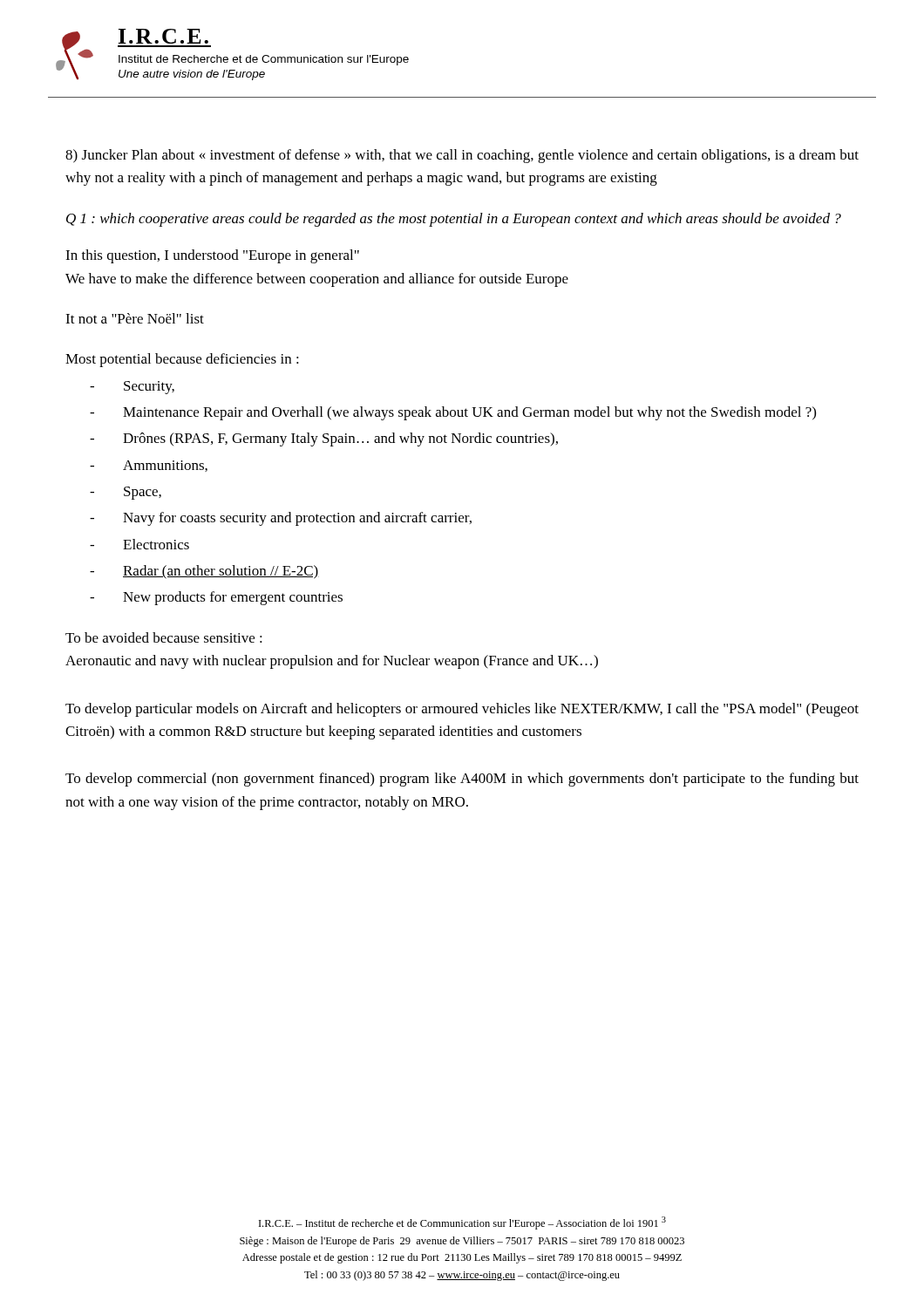
Task: Locate the text "- New products for emergent countries"
Action: (x=216, y=598)
